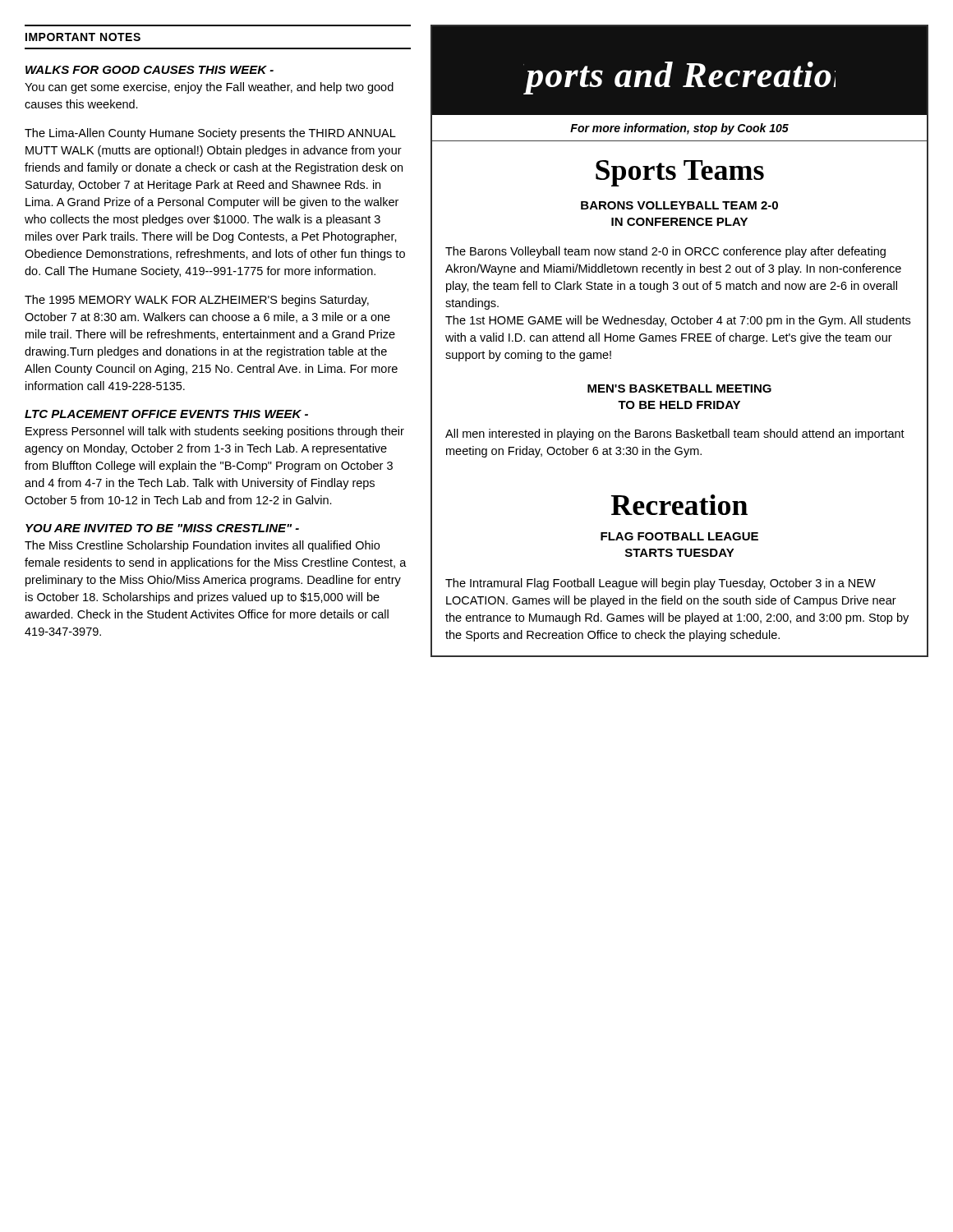Point to the passage starting "Express Personnel will"
Screen dimensions: 1232x953
pyautogui.click(x=214, y=466)
